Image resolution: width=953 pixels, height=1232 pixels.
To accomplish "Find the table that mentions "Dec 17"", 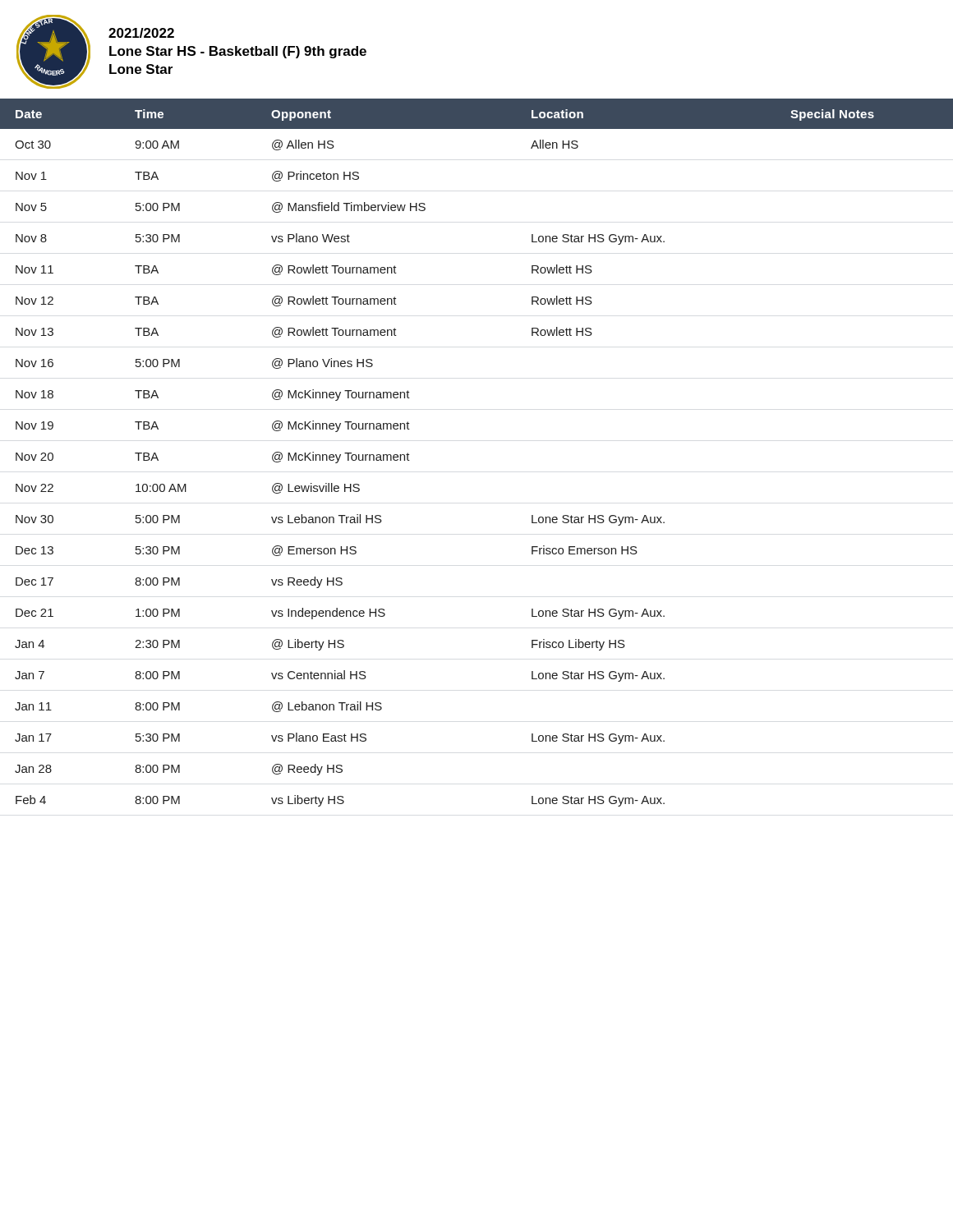I will 476,457.
